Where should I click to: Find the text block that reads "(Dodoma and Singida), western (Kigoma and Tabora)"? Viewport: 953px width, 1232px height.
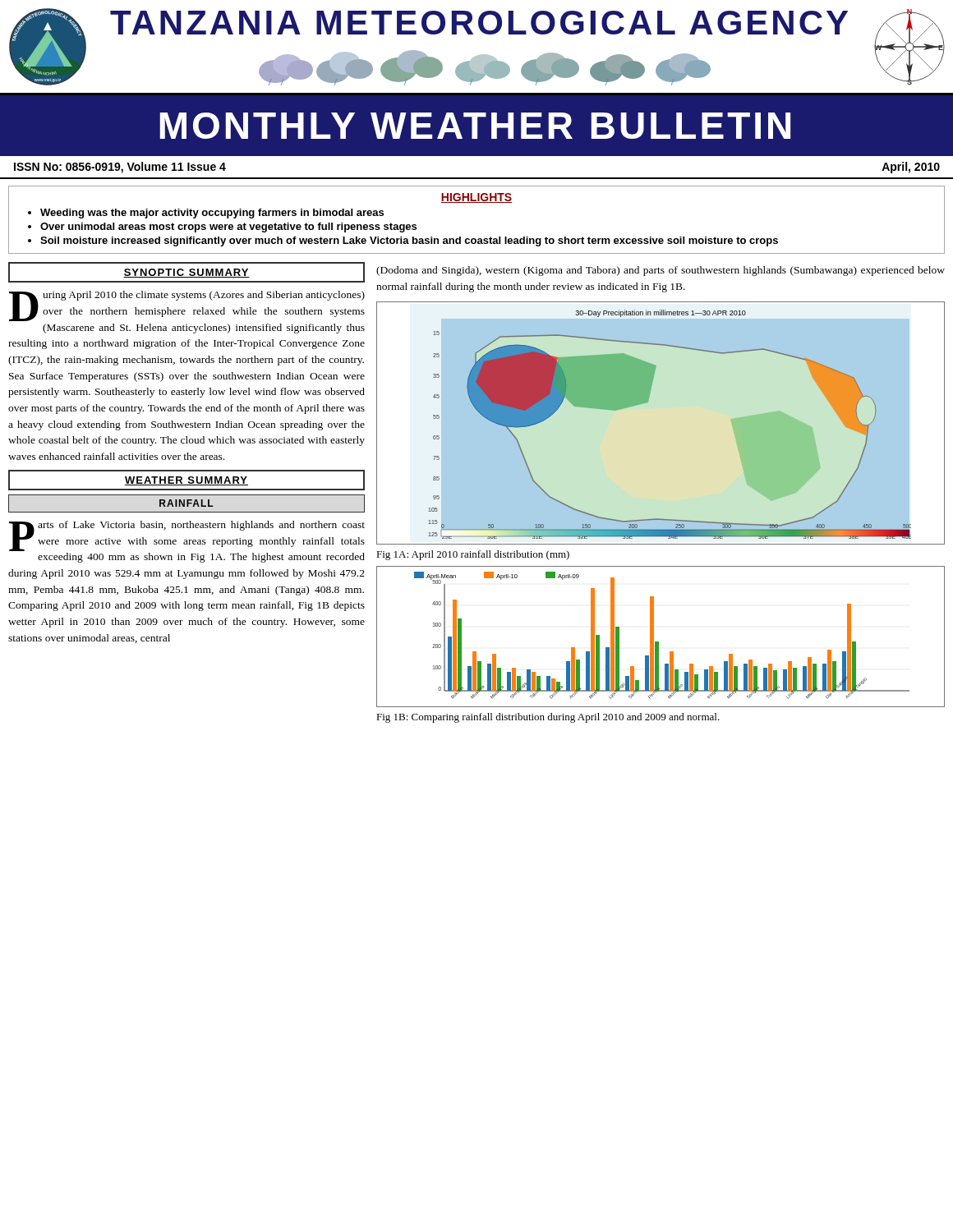tap(661, 278)
